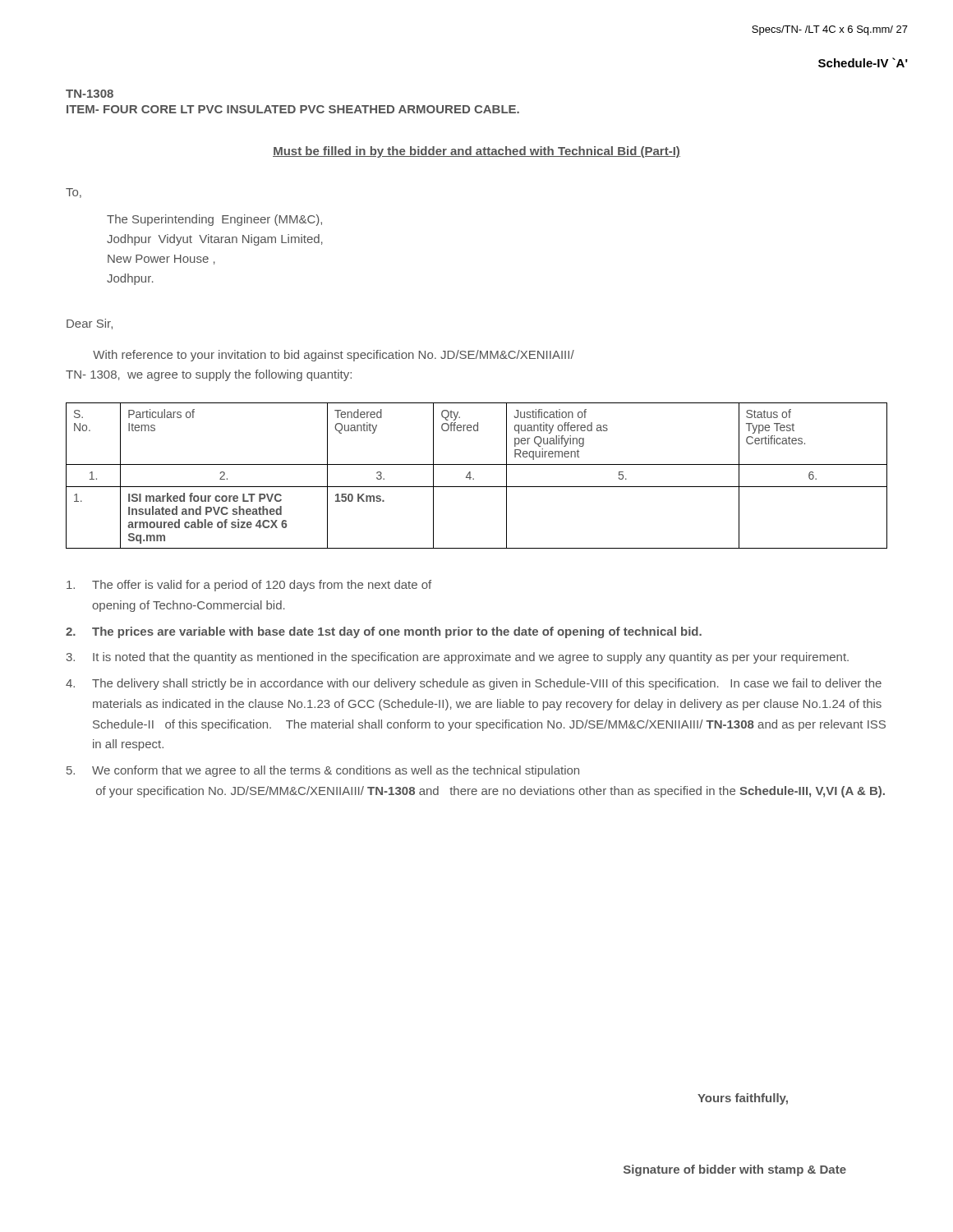Click on the region starting "Schedule-IV `A'"

863,63
